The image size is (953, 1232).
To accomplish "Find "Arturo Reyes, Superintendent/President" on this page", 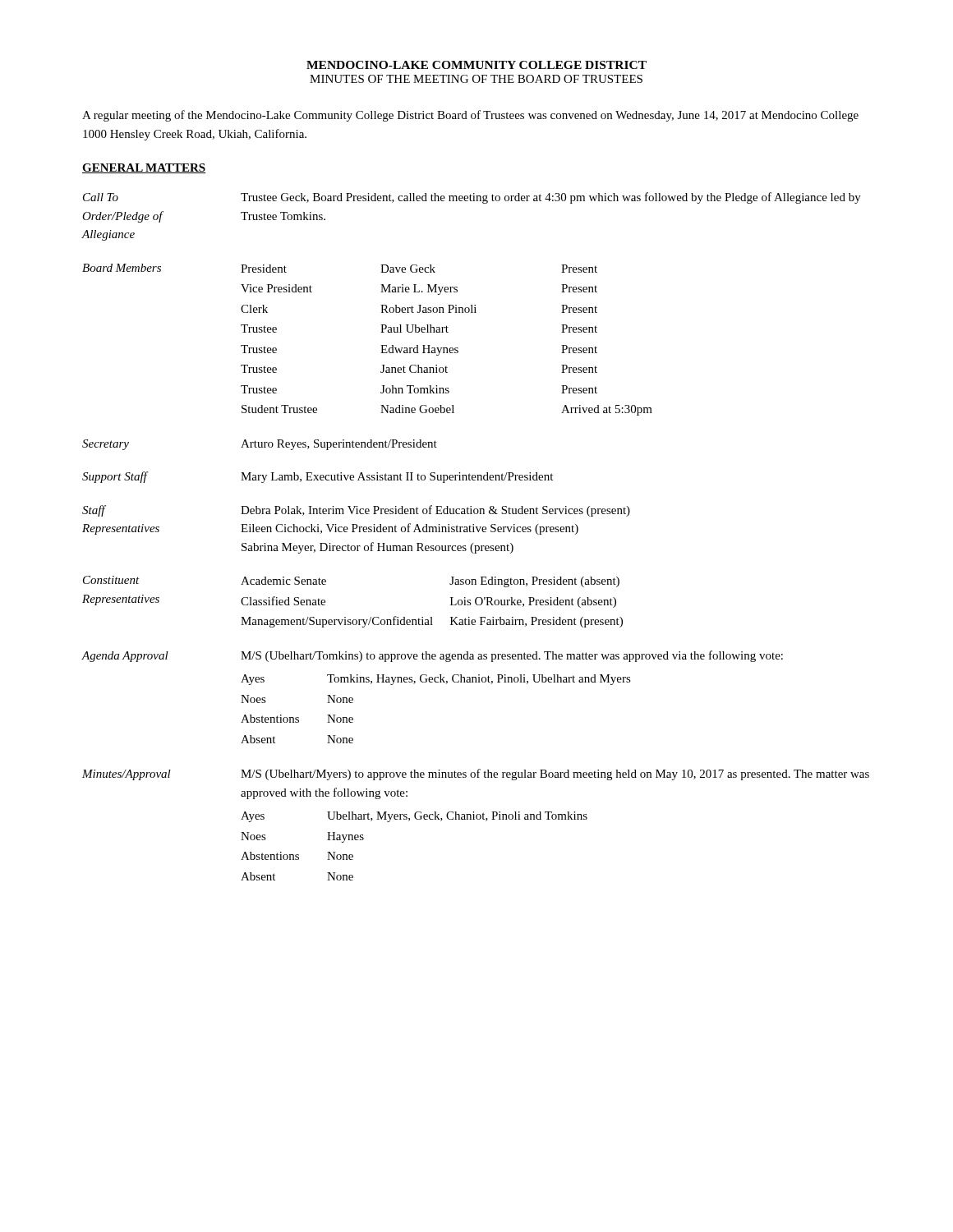I will 339,443.
